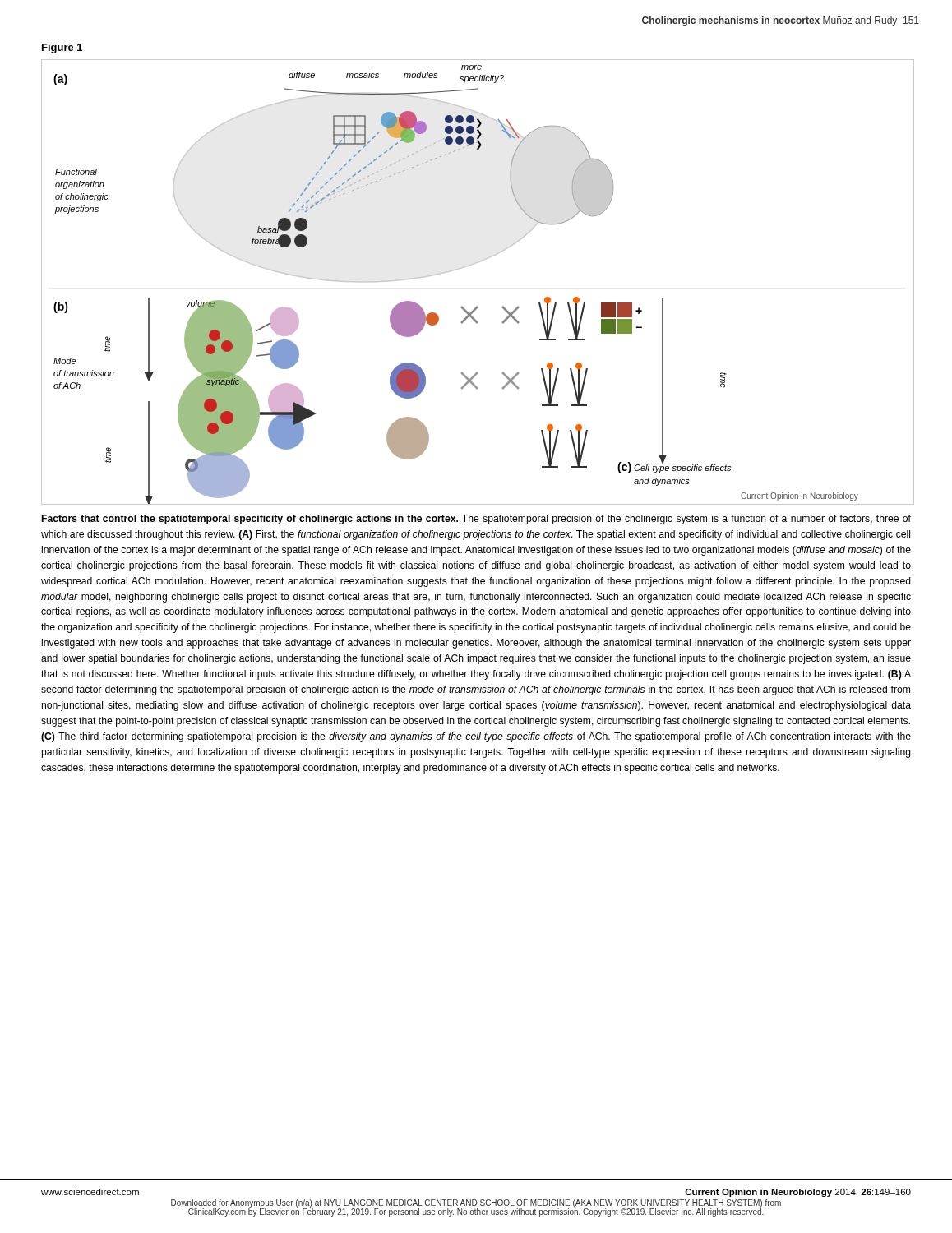
Task: Find the region starting "Factors that control"
Action: pyautogui.click(x=476, y=643)
